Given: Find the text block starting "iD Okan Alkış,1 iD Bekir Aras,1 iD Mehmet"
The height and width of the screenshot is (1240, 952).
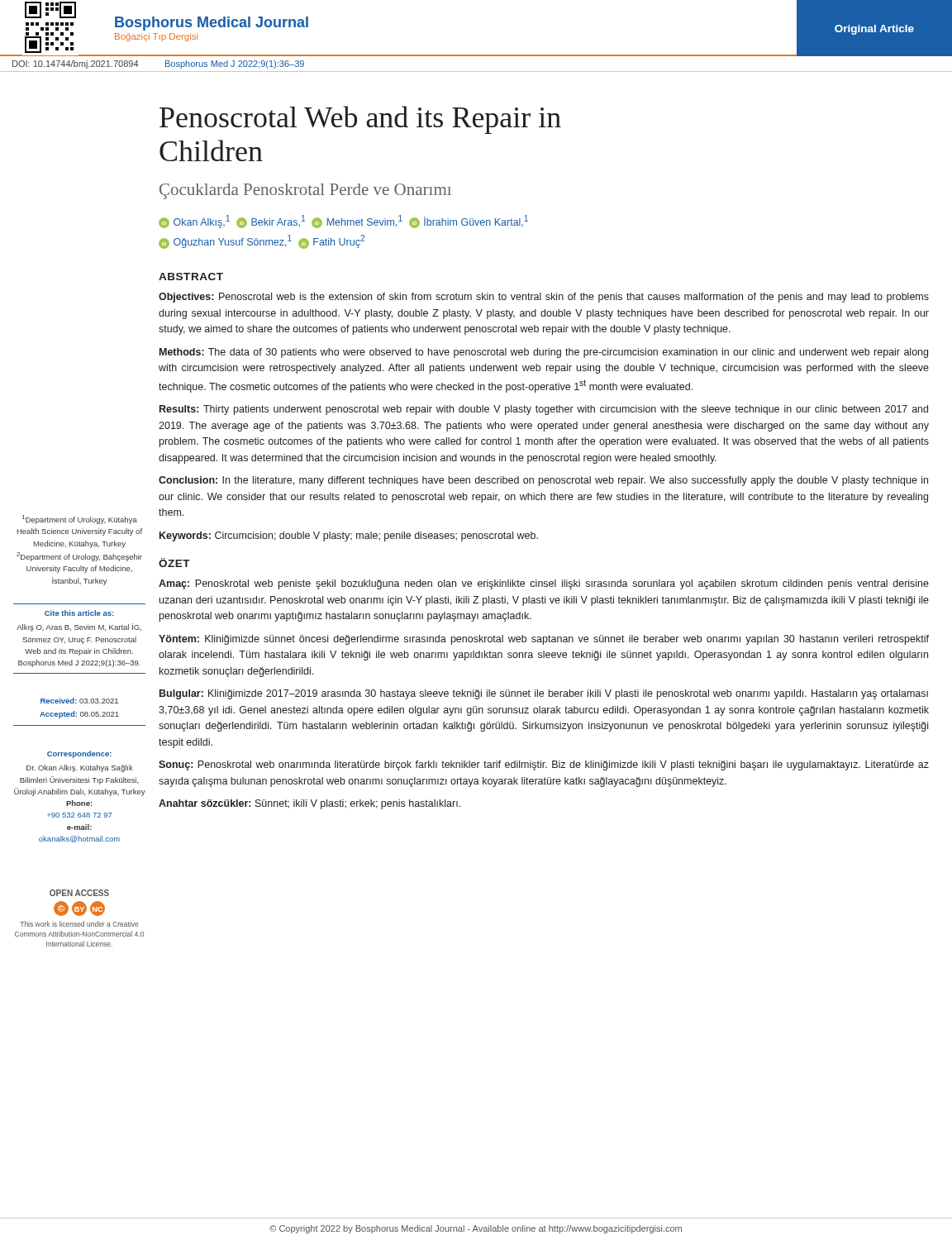Looking at the screenshot, I should tap(344, 231).
